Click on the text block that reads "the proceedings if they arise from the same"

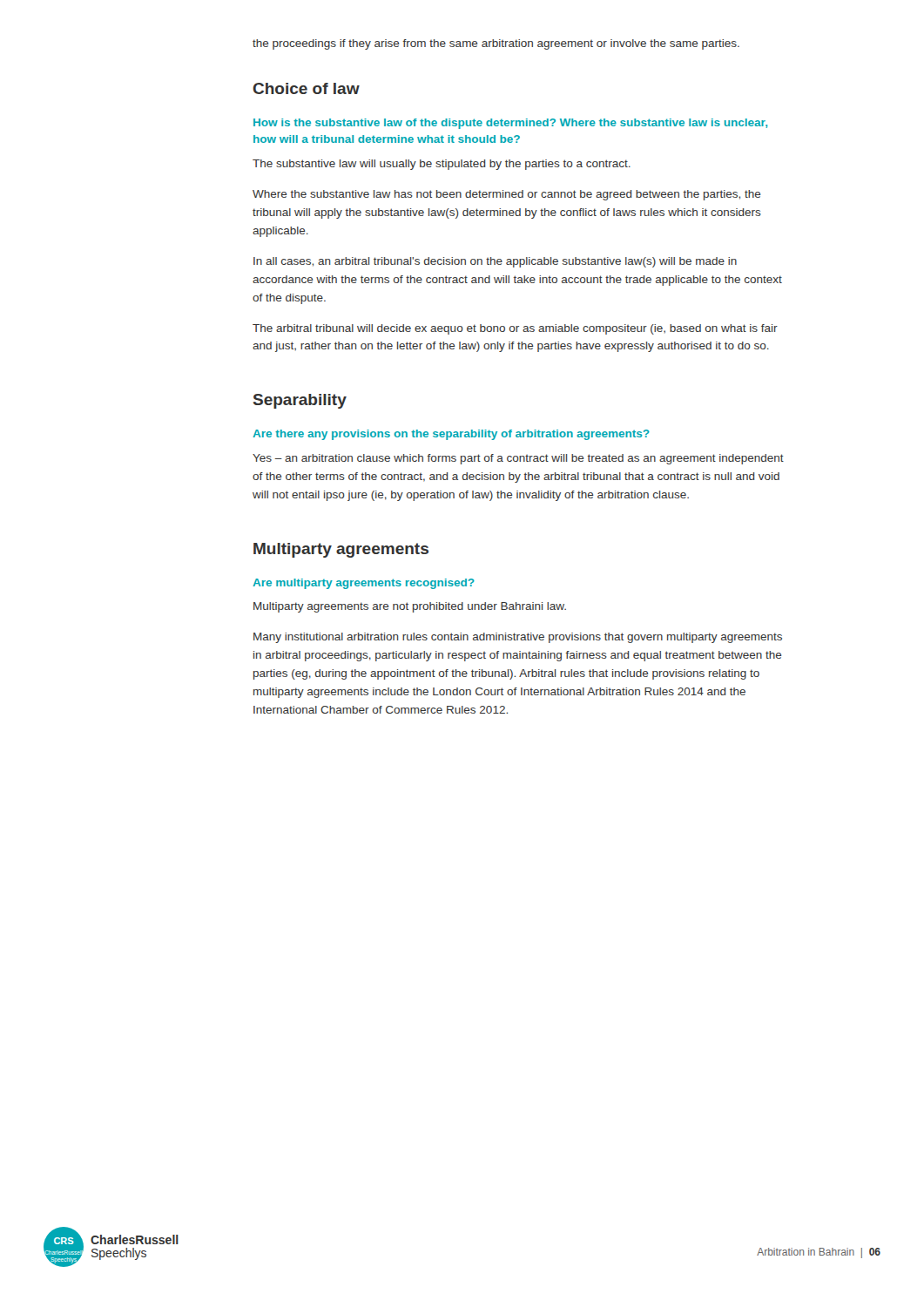496,43
